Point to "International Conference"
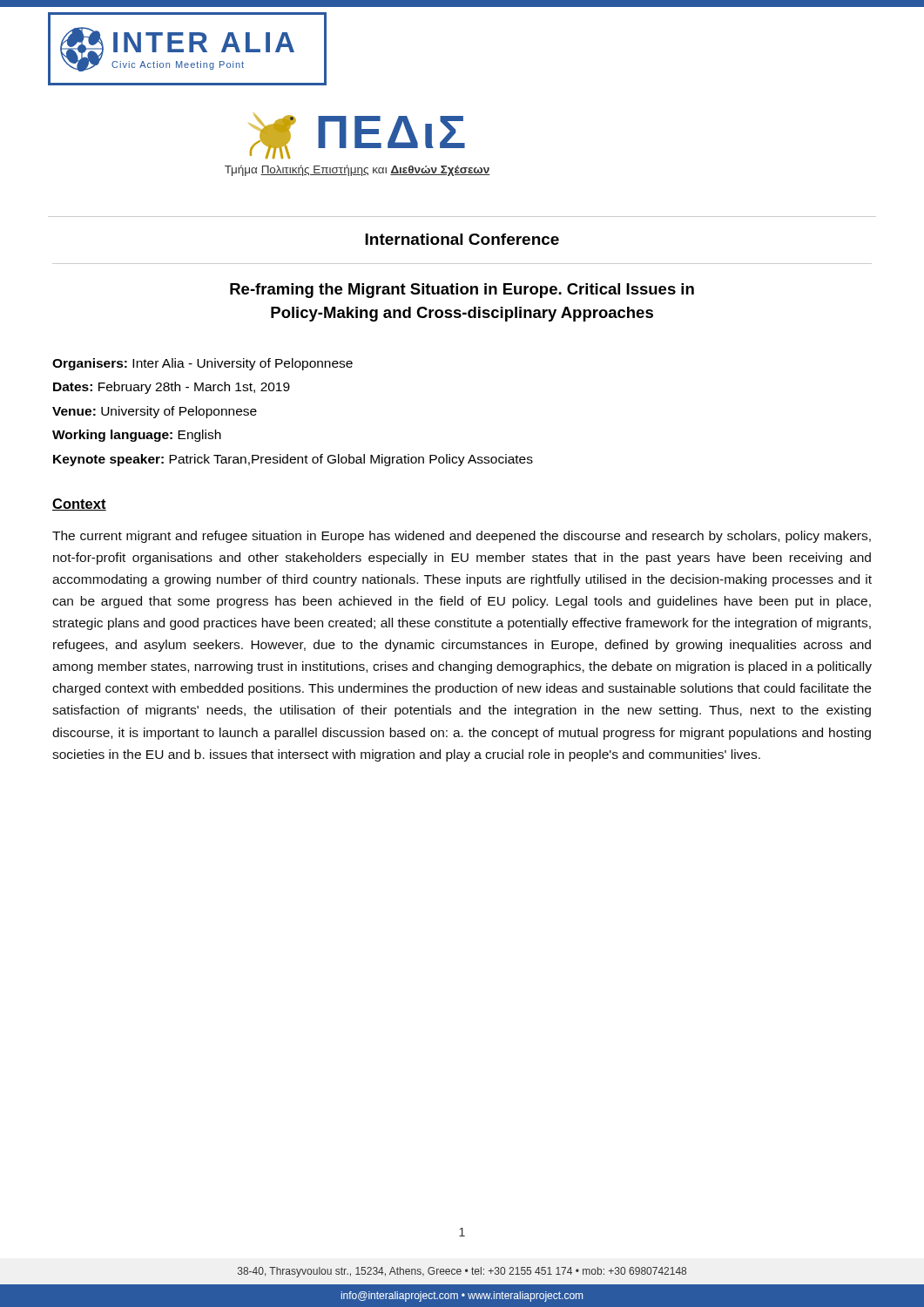 pos(462,239)
